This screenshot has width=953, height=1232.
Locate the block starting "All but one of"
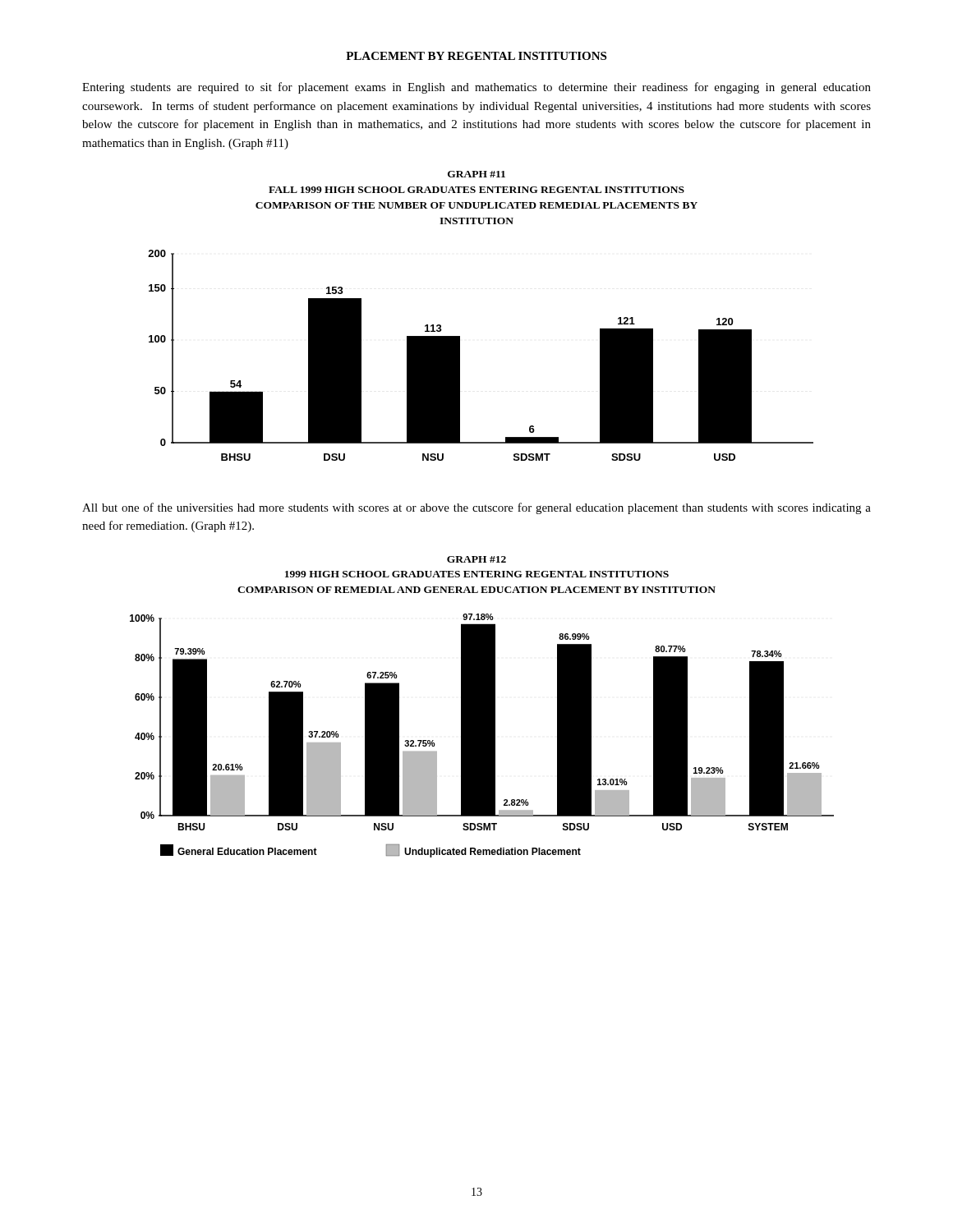[x=476, y=516]
